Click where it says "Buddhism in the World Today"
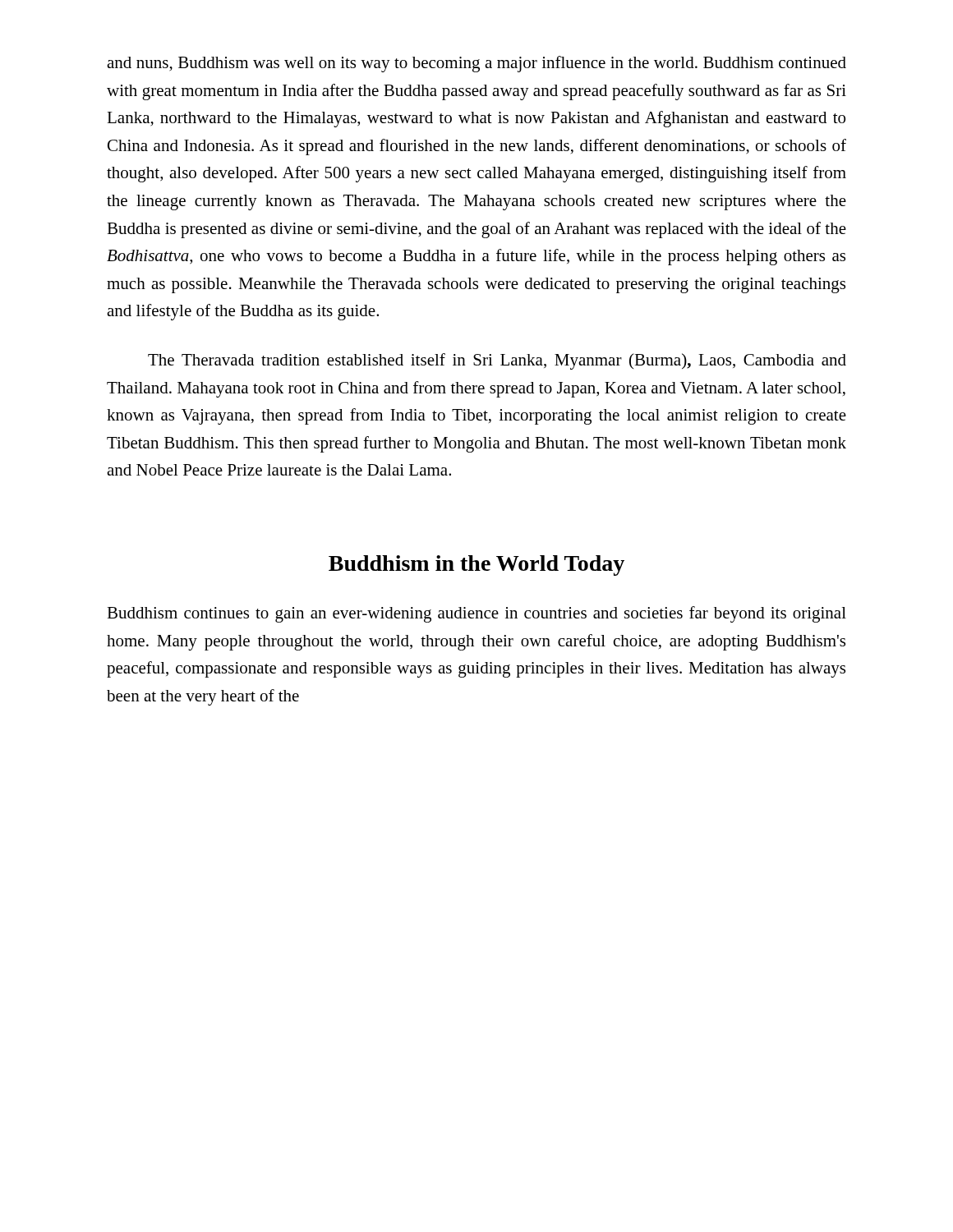The image size is (953, 1232). coord(476,563)
